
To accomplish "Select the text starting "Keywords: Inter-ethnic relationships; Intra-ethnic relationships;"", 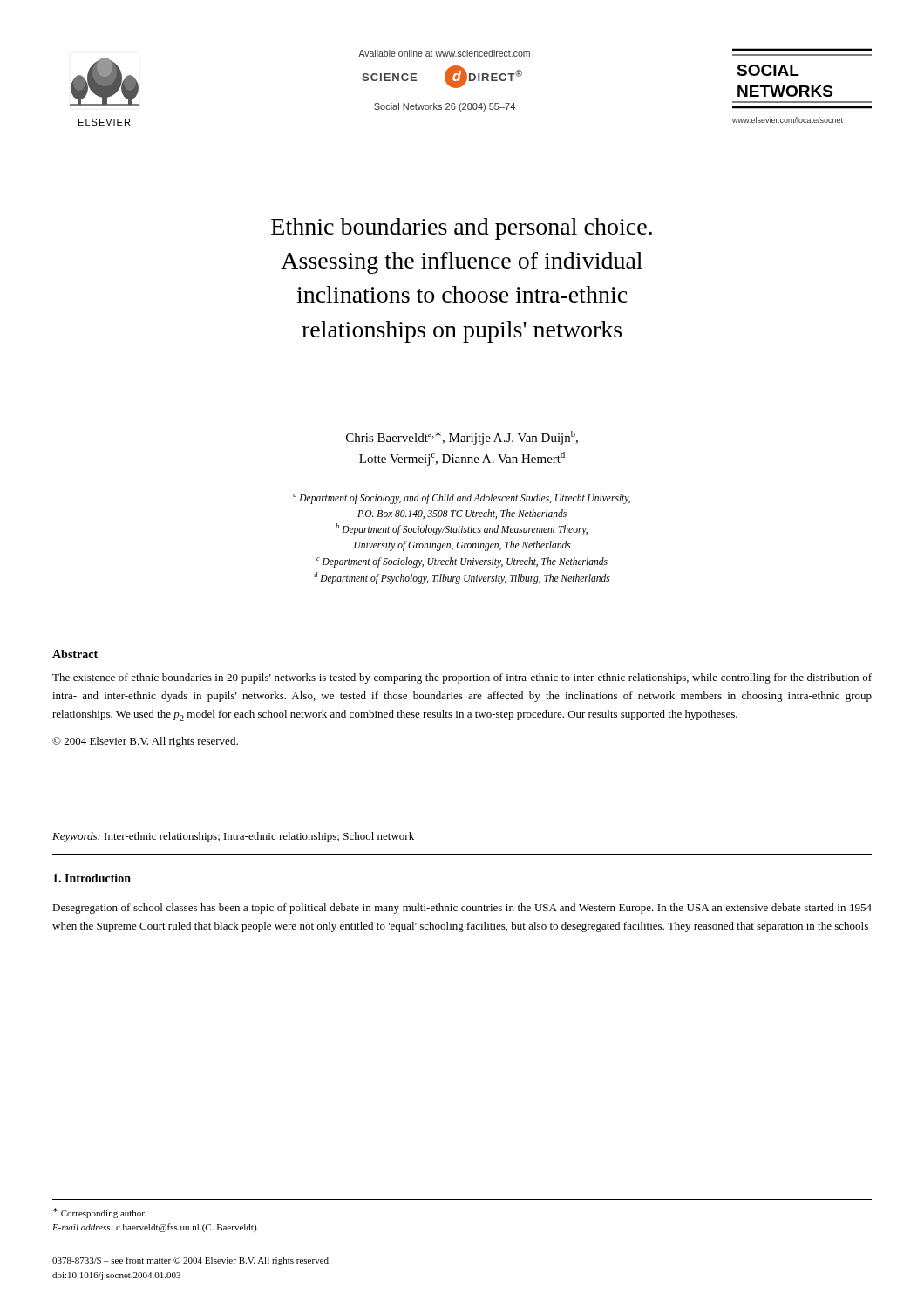I will click(233, 837).
